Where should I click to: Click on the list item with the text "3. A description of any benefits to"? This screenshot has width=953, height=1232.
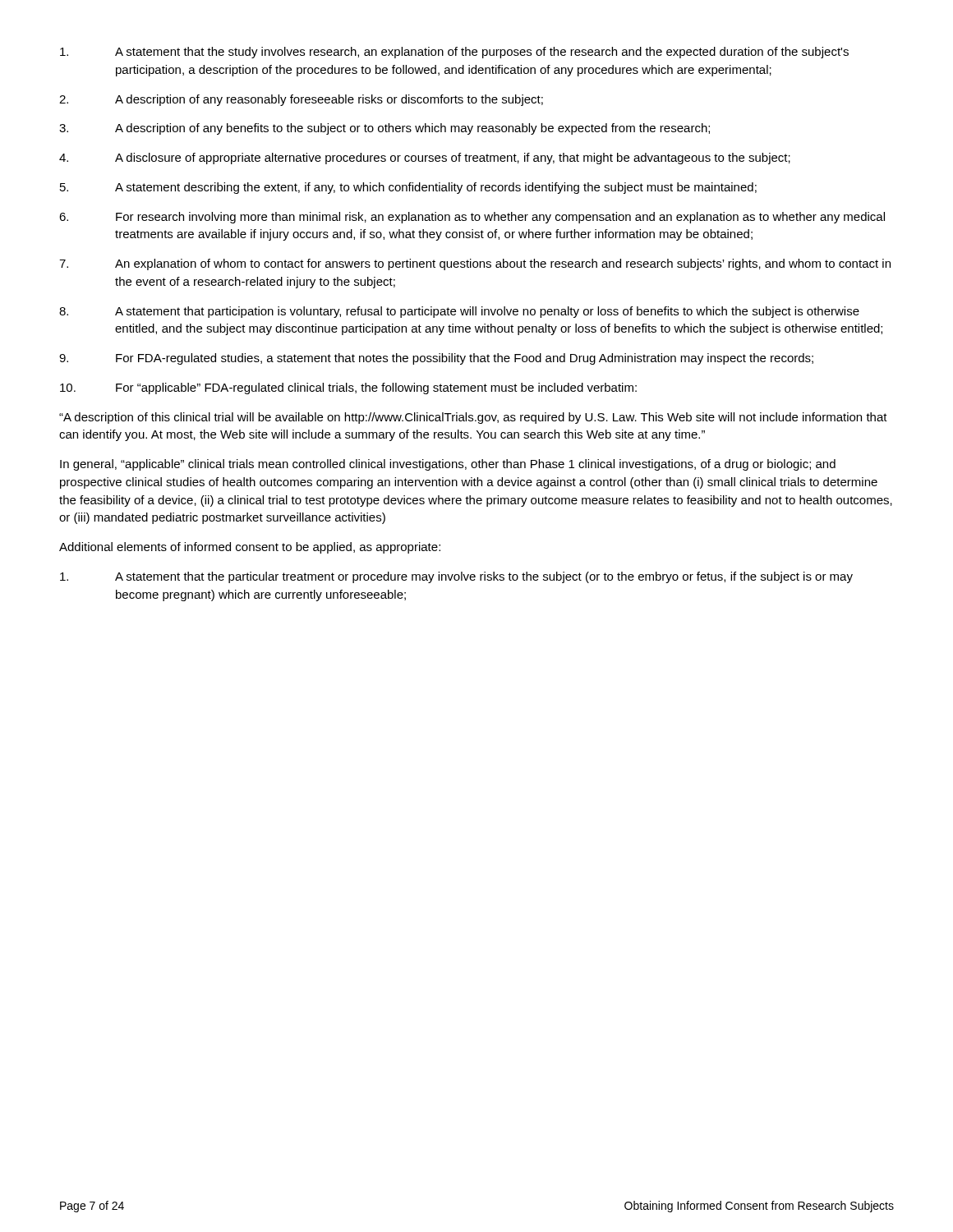[476, 128]
